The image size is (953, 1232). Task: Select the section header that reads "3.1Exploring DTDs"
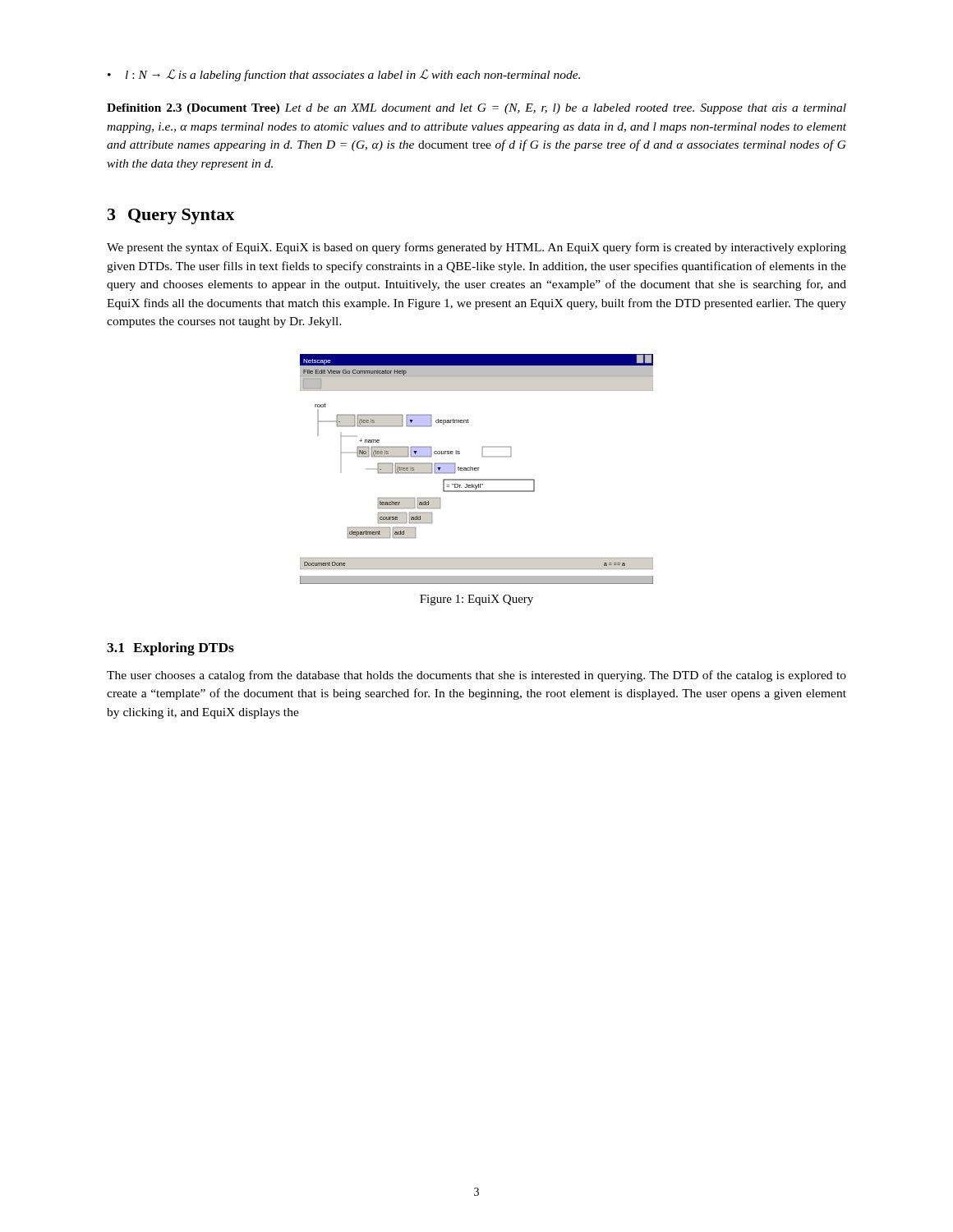point(170,647)
